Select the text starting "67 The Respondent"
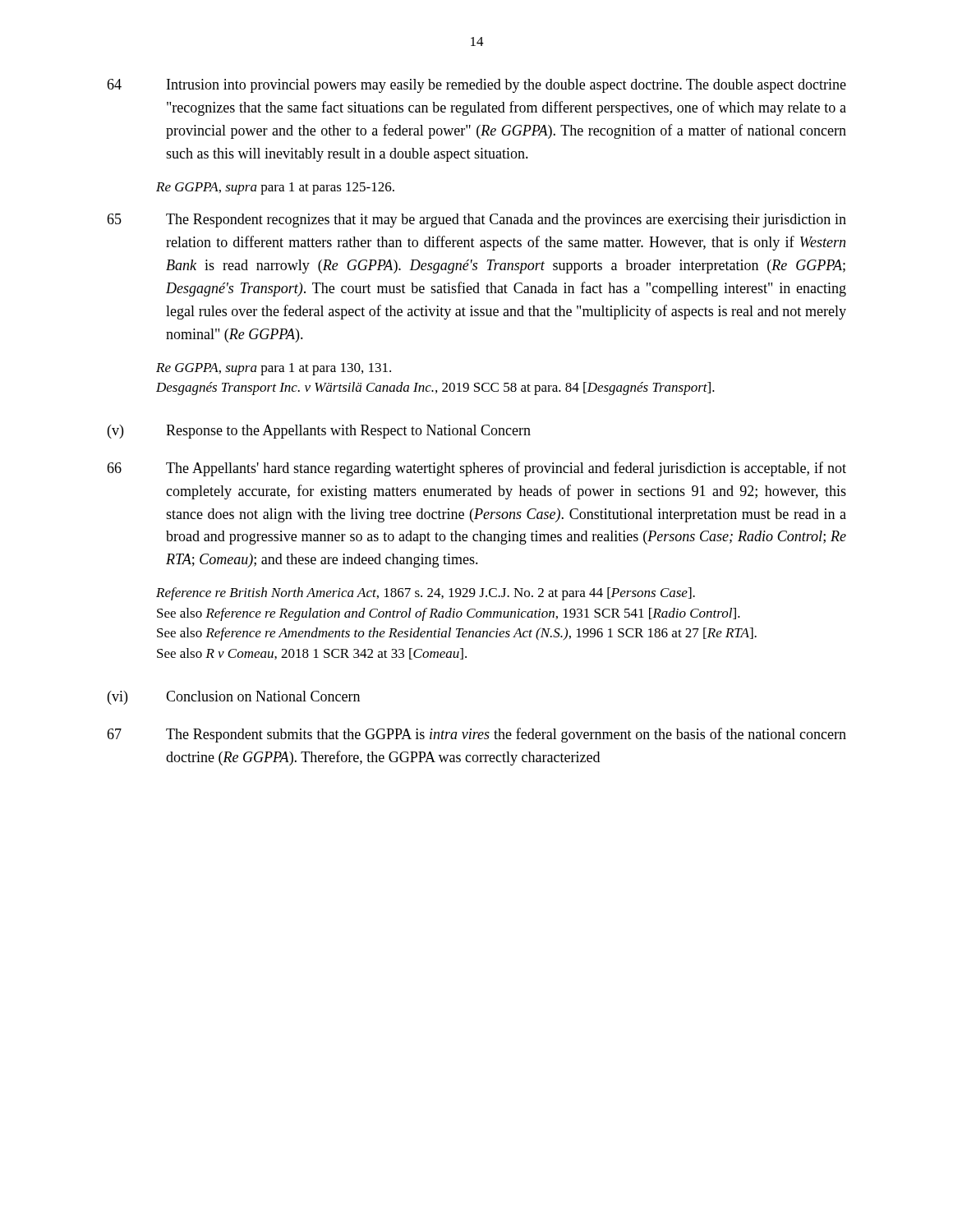This screenshot has width=953, height=1232. (x=476, y=746)
